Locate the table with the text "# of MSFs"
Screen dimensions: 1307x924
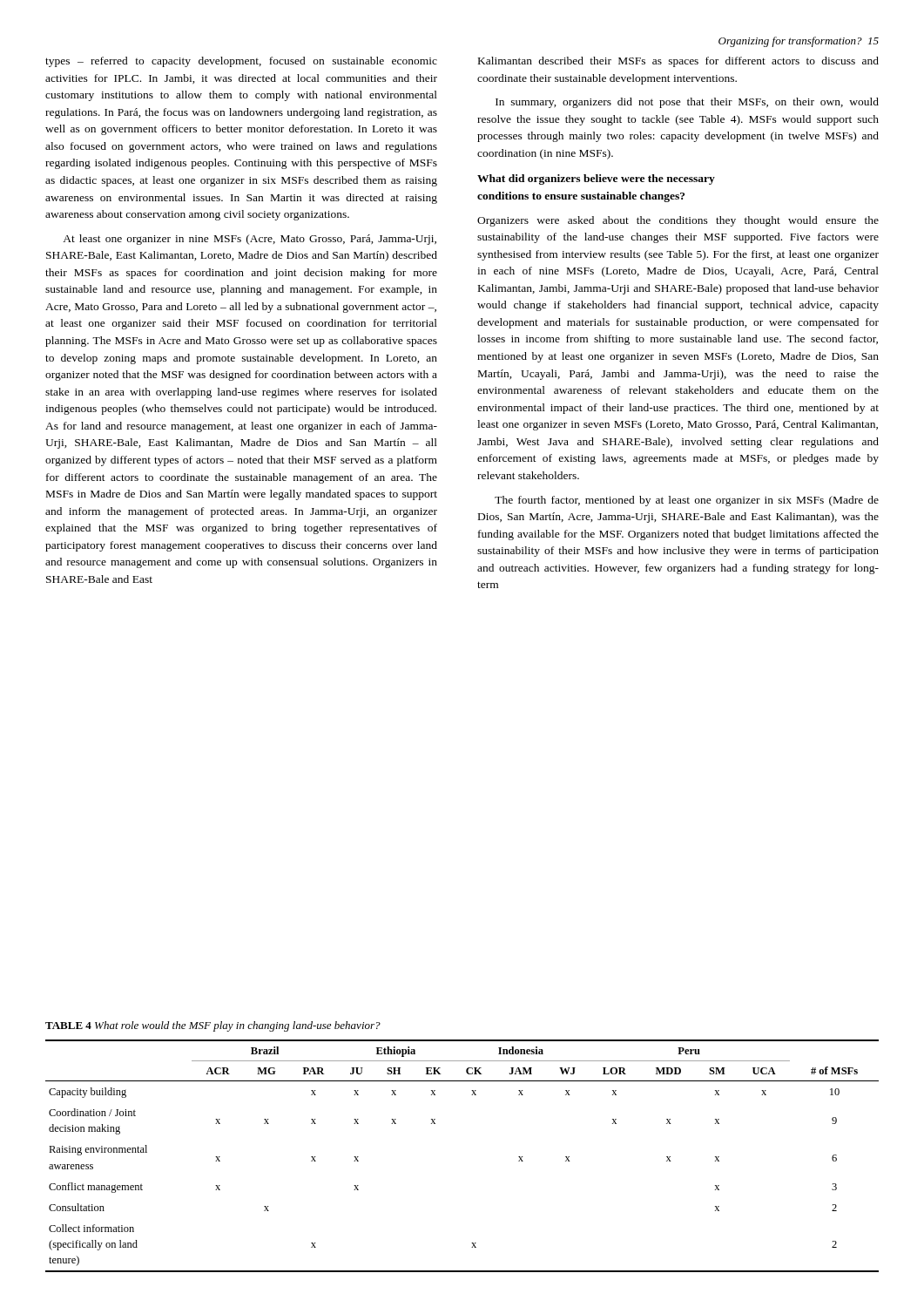tap(462, 1156)
